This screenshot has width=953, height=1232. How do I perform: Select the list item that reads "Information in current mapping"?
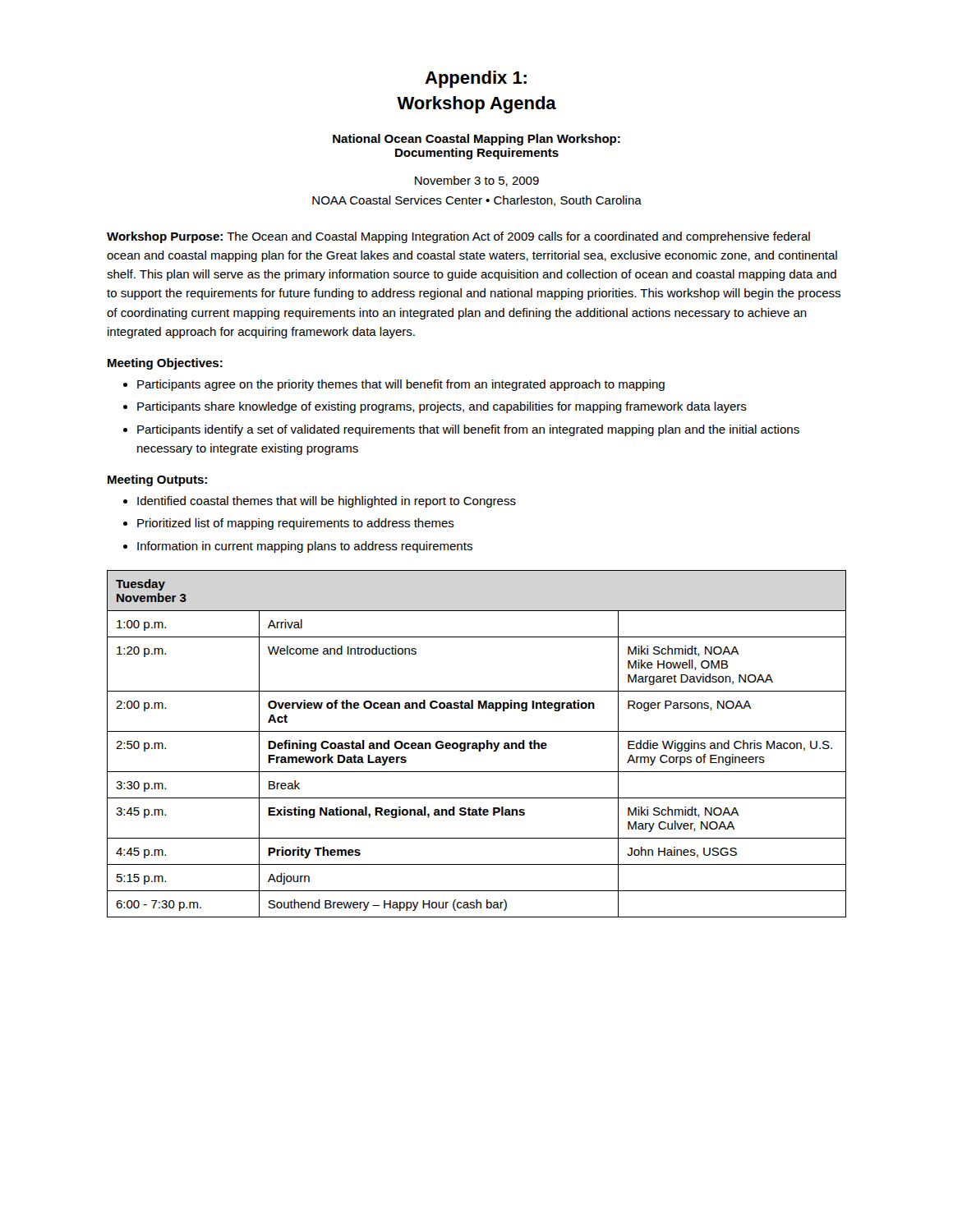[x=305, y=545]
